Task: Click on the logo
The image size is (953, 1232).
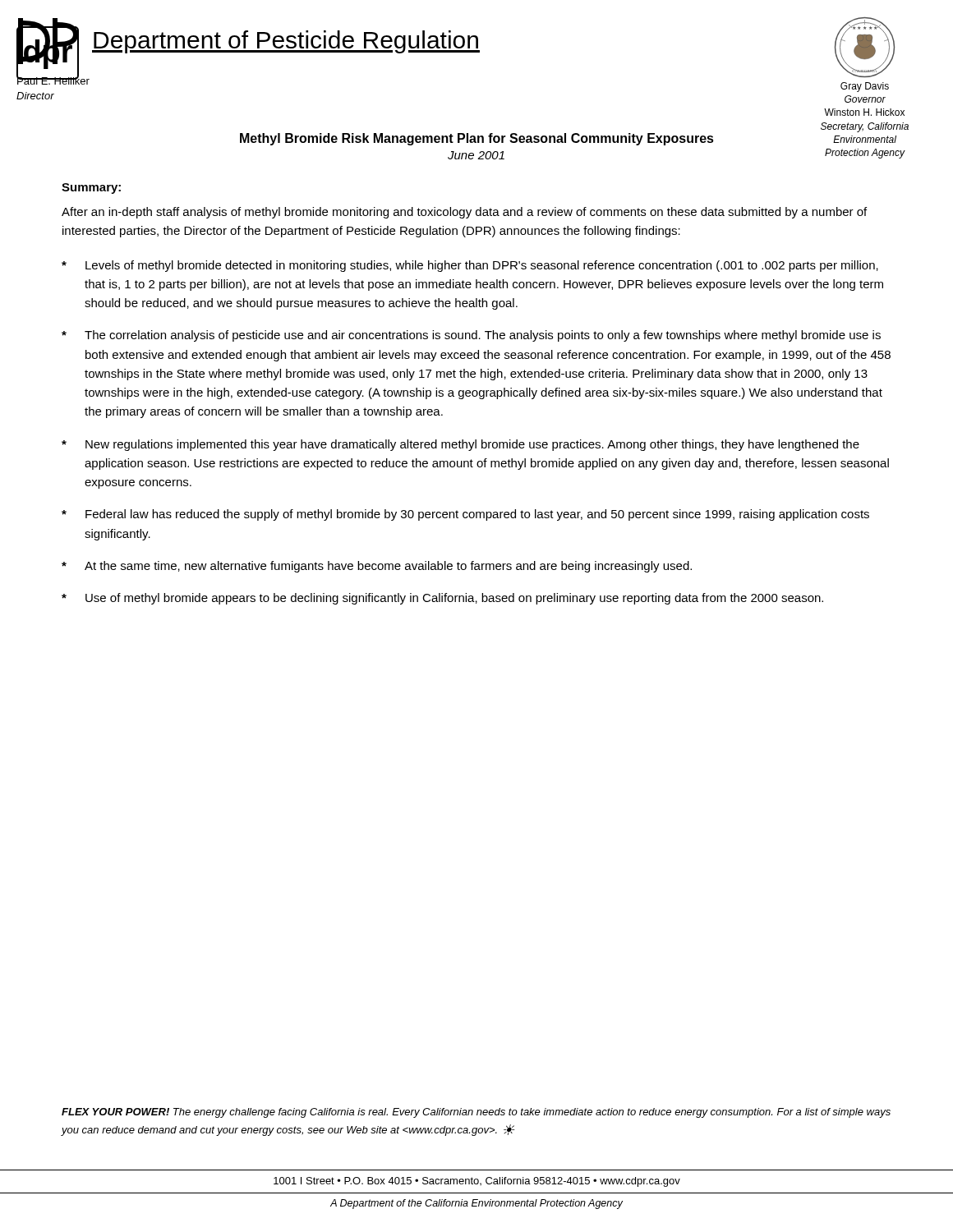Action: coord(49,49)
